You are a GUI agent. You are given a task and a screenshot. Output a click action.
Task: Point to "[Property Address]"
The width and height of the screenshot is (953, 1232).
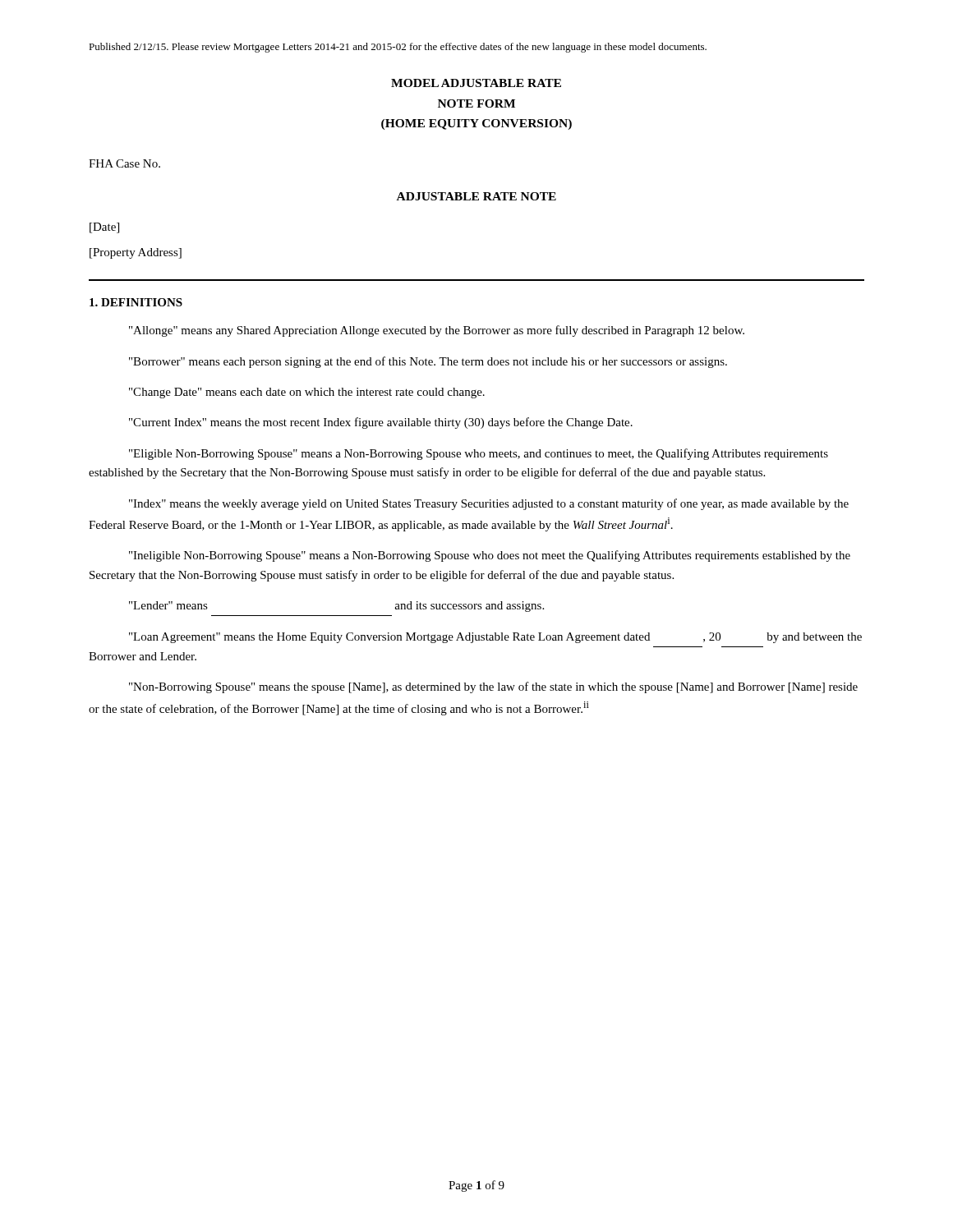point(135,252)
